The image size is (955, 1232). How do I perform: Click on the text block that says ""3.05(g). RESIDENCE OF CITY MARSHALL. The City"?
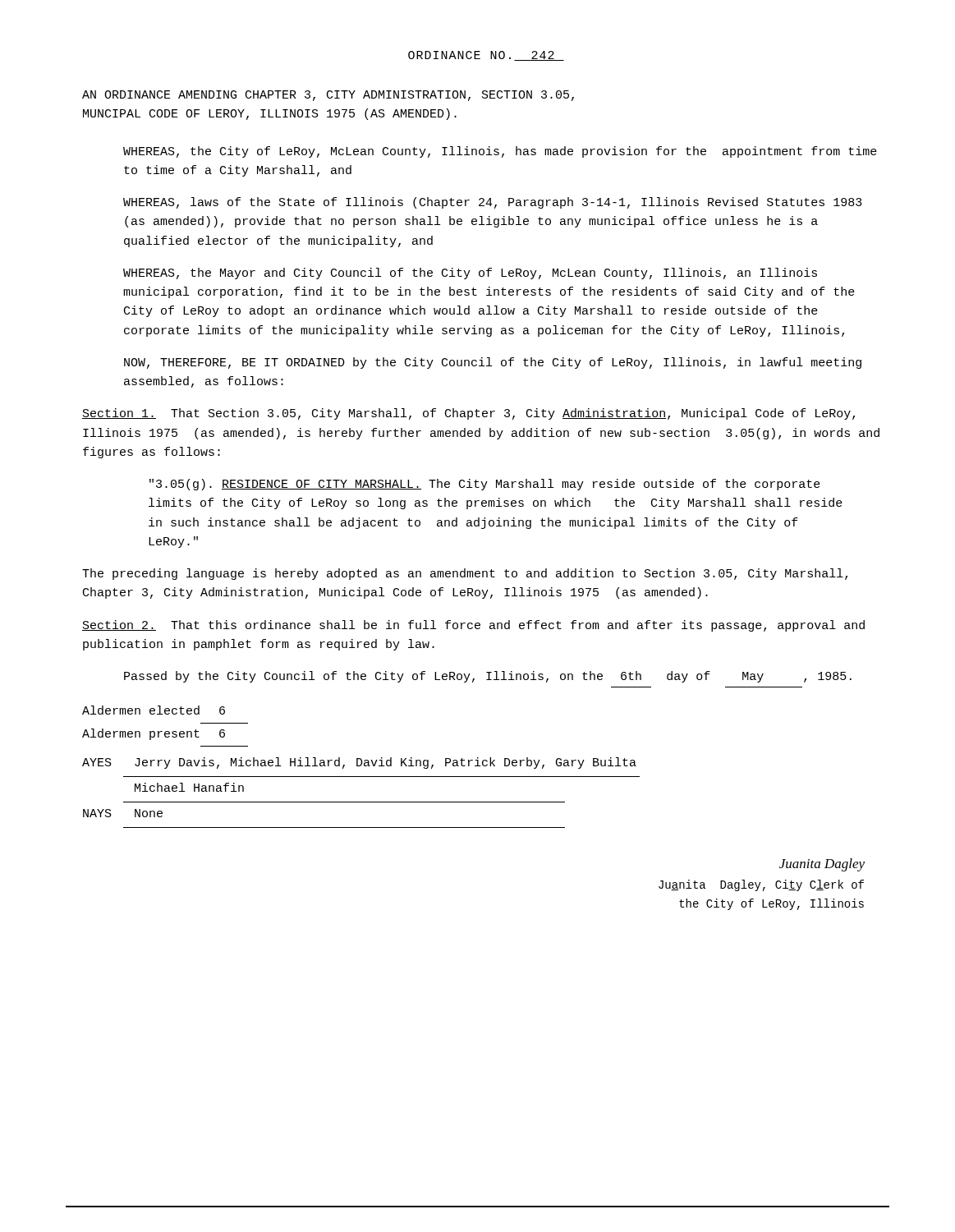tap(495, 514)
